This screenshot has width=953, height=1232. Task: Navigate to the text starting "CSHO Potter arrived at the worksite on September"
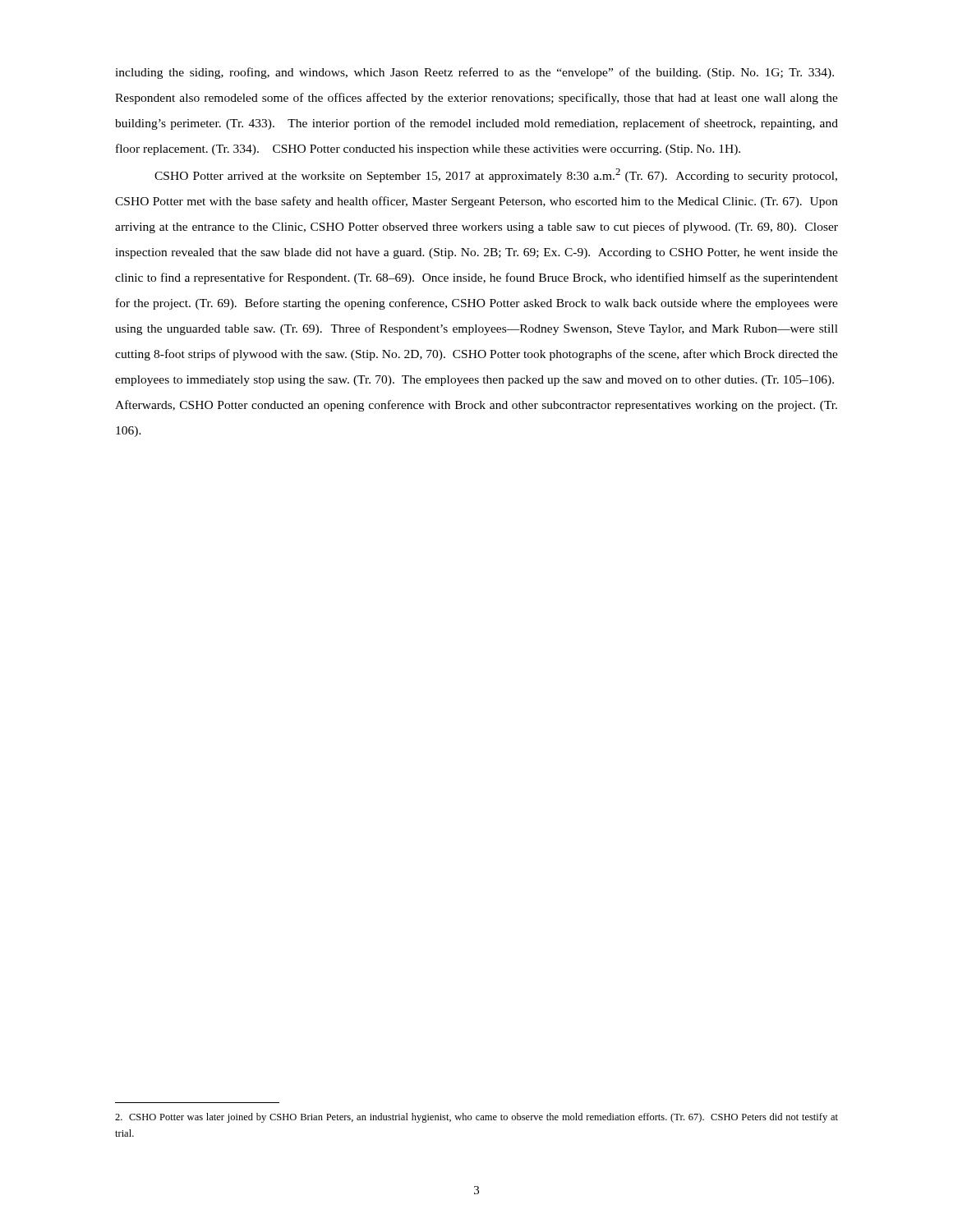(x=476, y=302)
